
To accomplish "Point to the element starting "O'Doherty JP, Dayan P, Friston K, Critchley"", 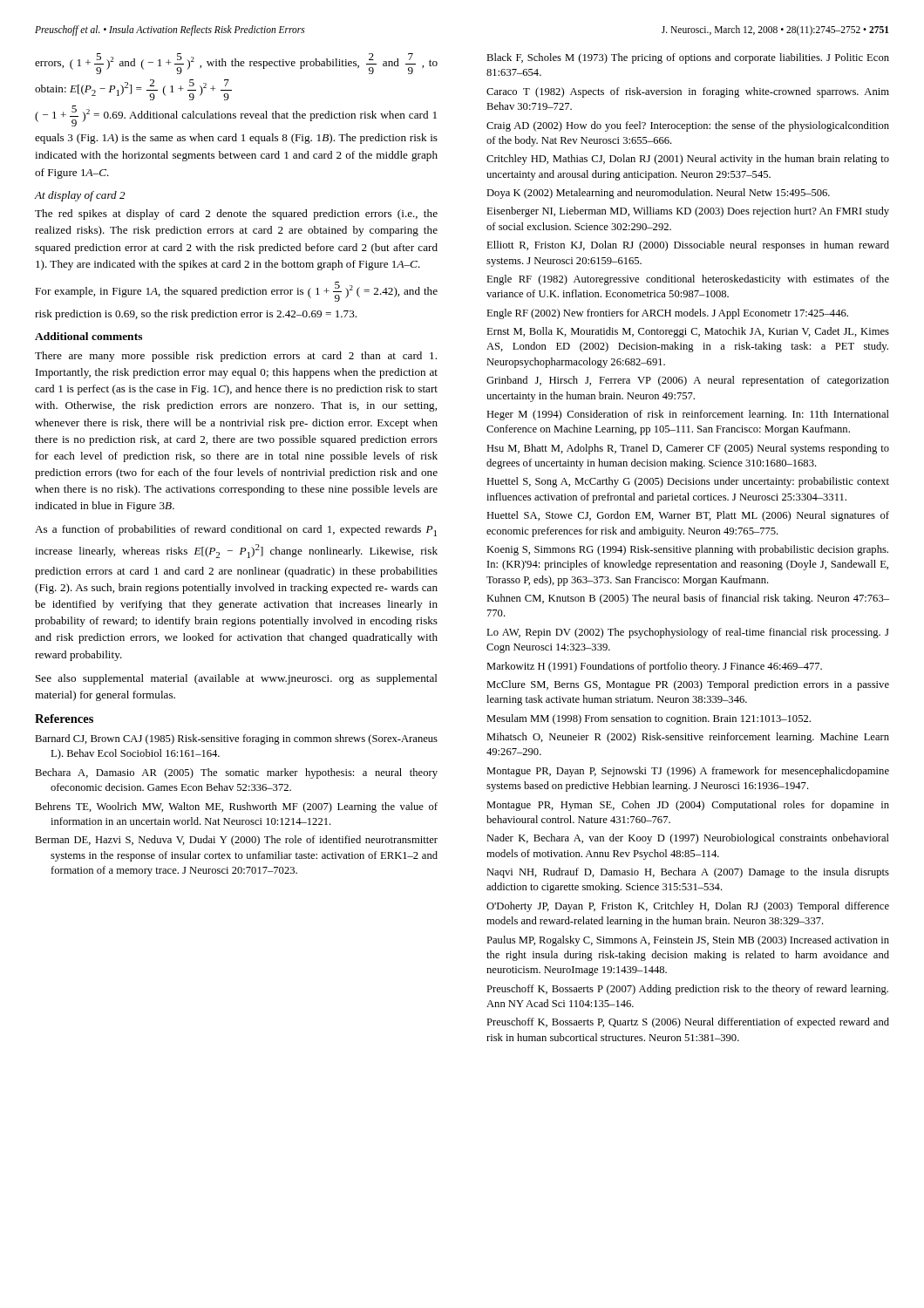I will pos(688,913).
